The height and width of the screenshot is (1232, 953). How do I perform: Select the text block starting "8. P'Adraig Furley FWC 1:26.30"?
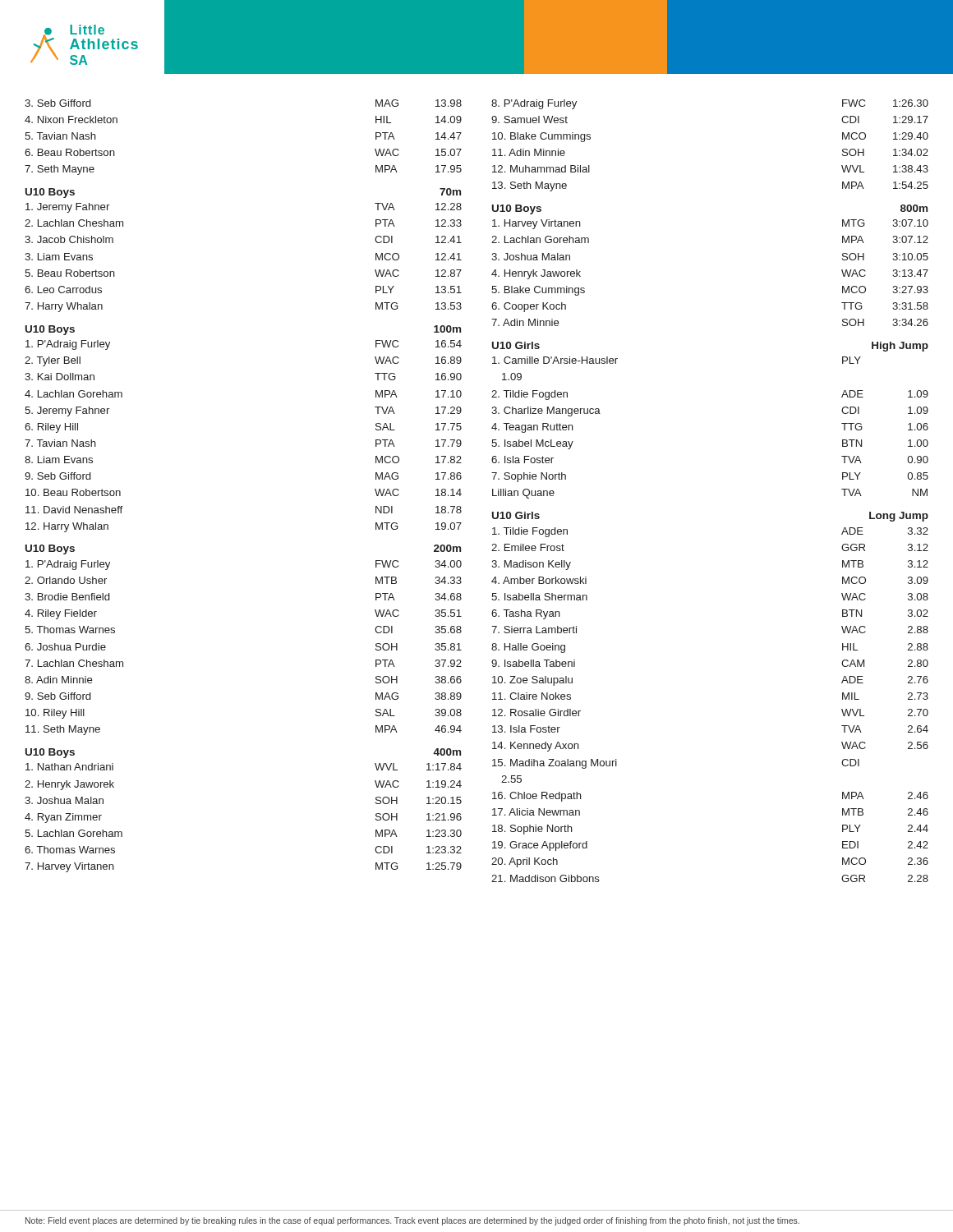pos(534,104)
